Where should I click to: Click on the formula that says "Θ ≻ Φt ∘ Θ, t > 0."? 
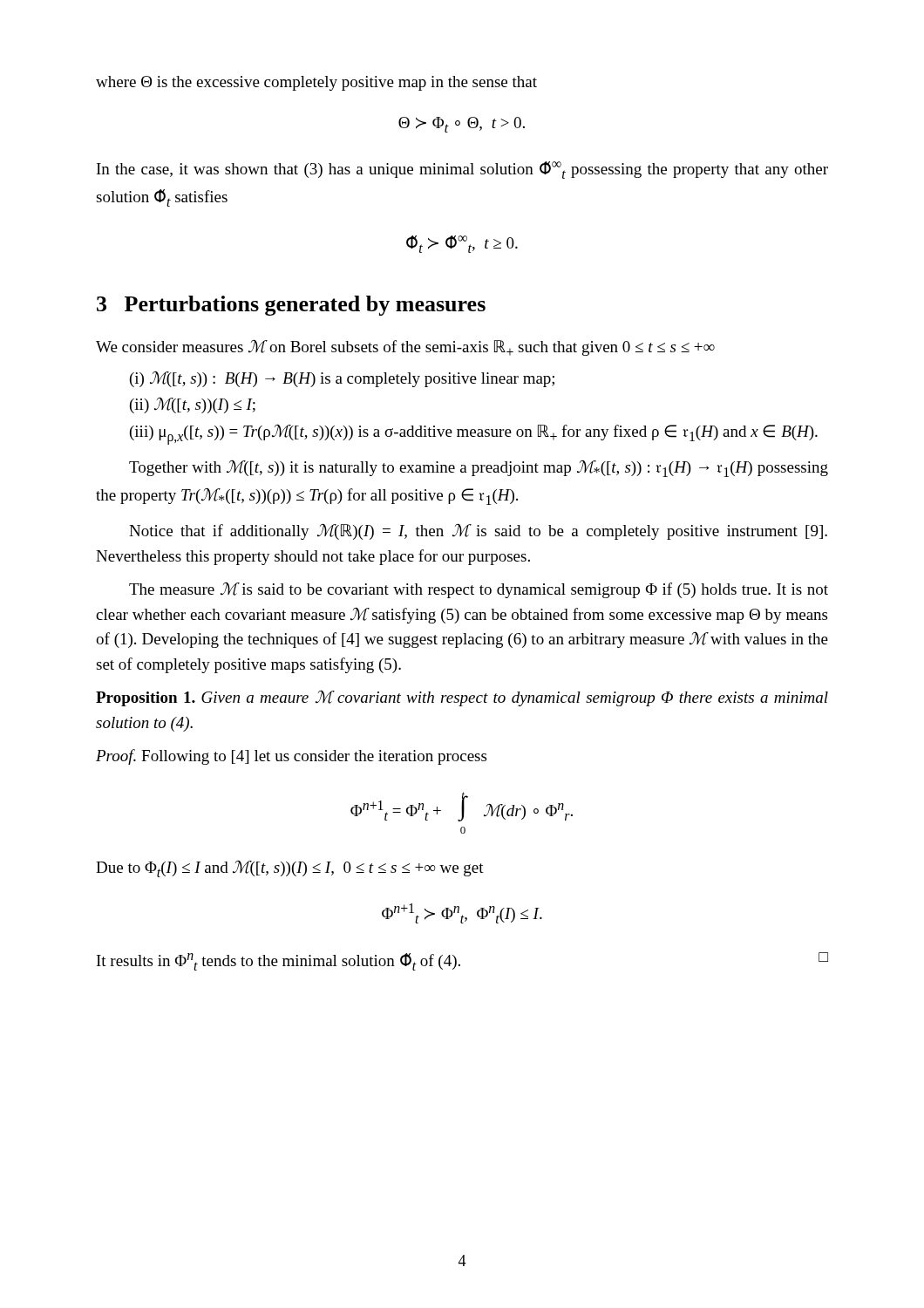(x=462, y=124)
